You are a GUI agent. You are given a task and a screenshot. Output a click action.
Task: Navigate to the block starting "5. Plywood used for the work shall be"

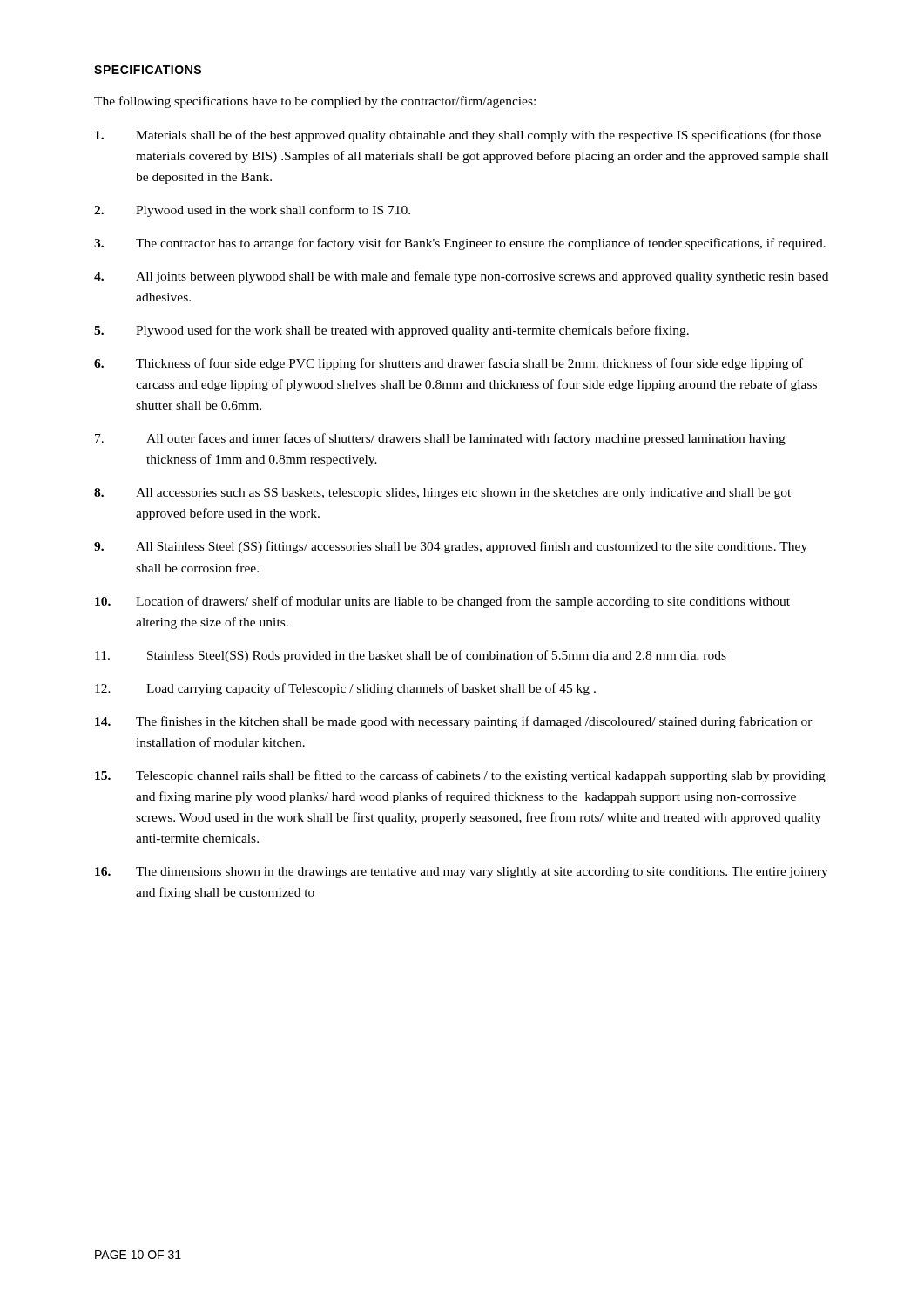point(462,331)
